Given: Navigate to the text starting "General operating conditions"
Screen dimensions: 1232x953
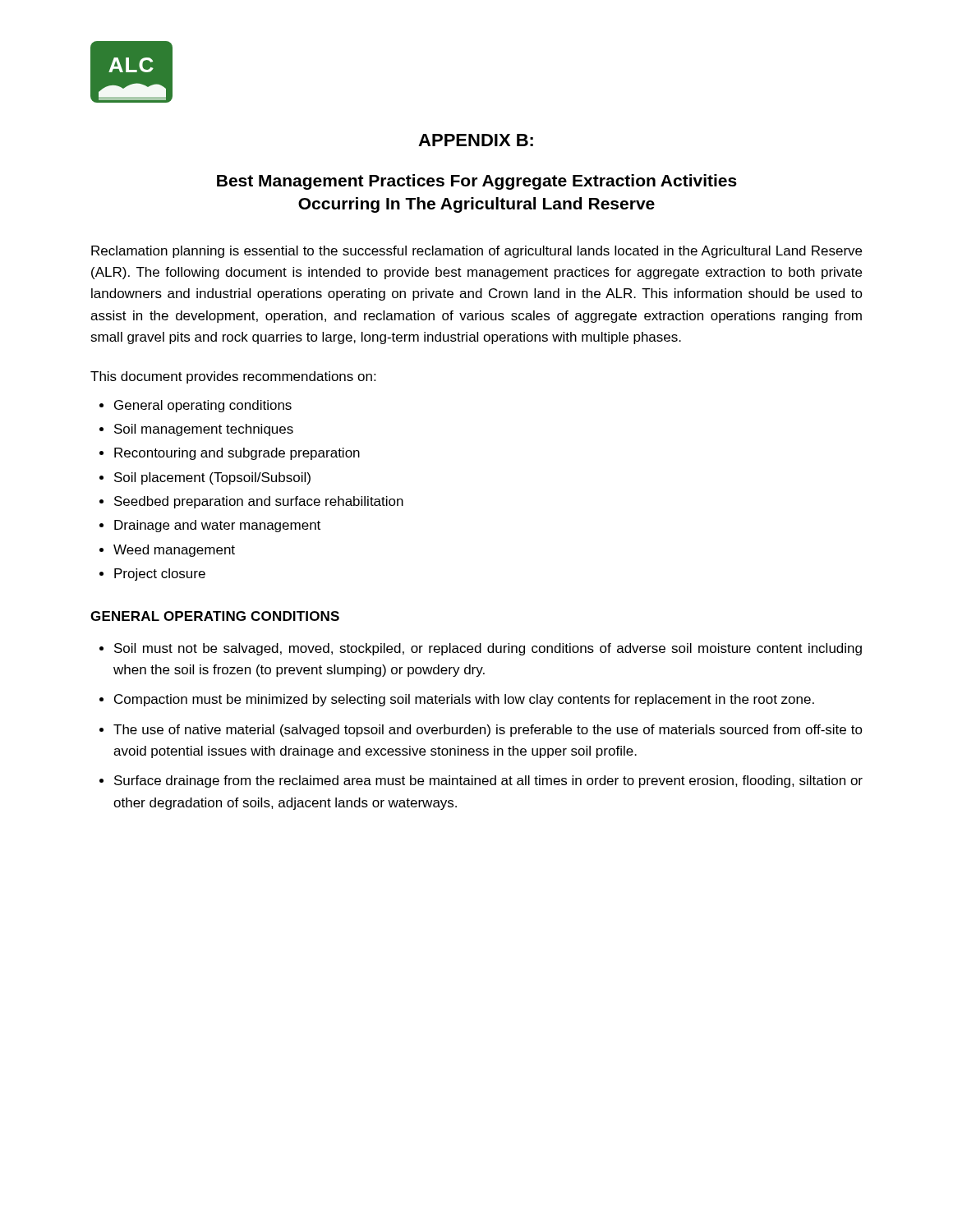Looking at the screenshot, I should pyautogui.click(x=203, y=405).
